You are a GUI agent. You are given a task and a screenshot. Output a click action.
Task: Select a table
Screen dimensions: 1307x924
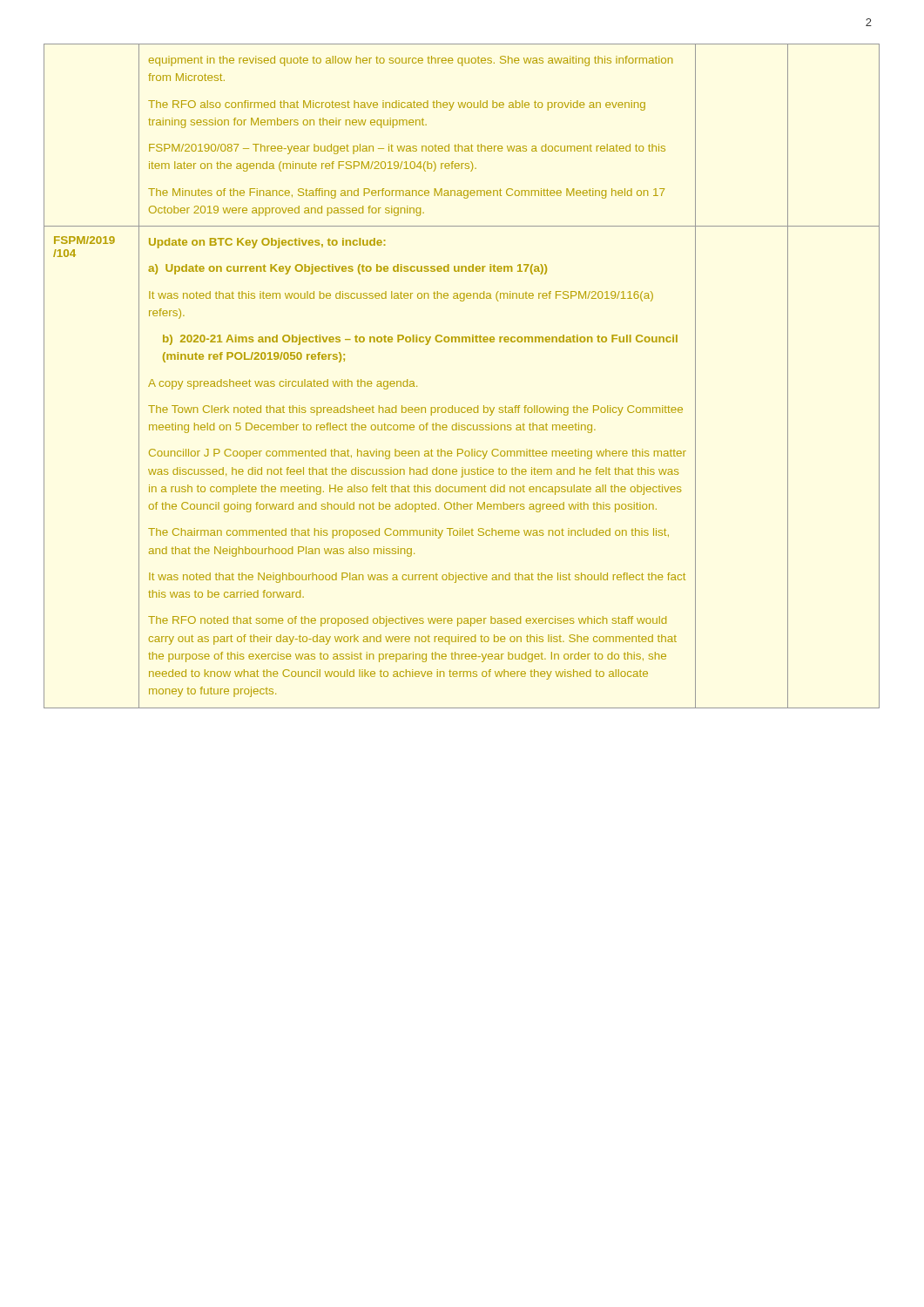[462, 376]
